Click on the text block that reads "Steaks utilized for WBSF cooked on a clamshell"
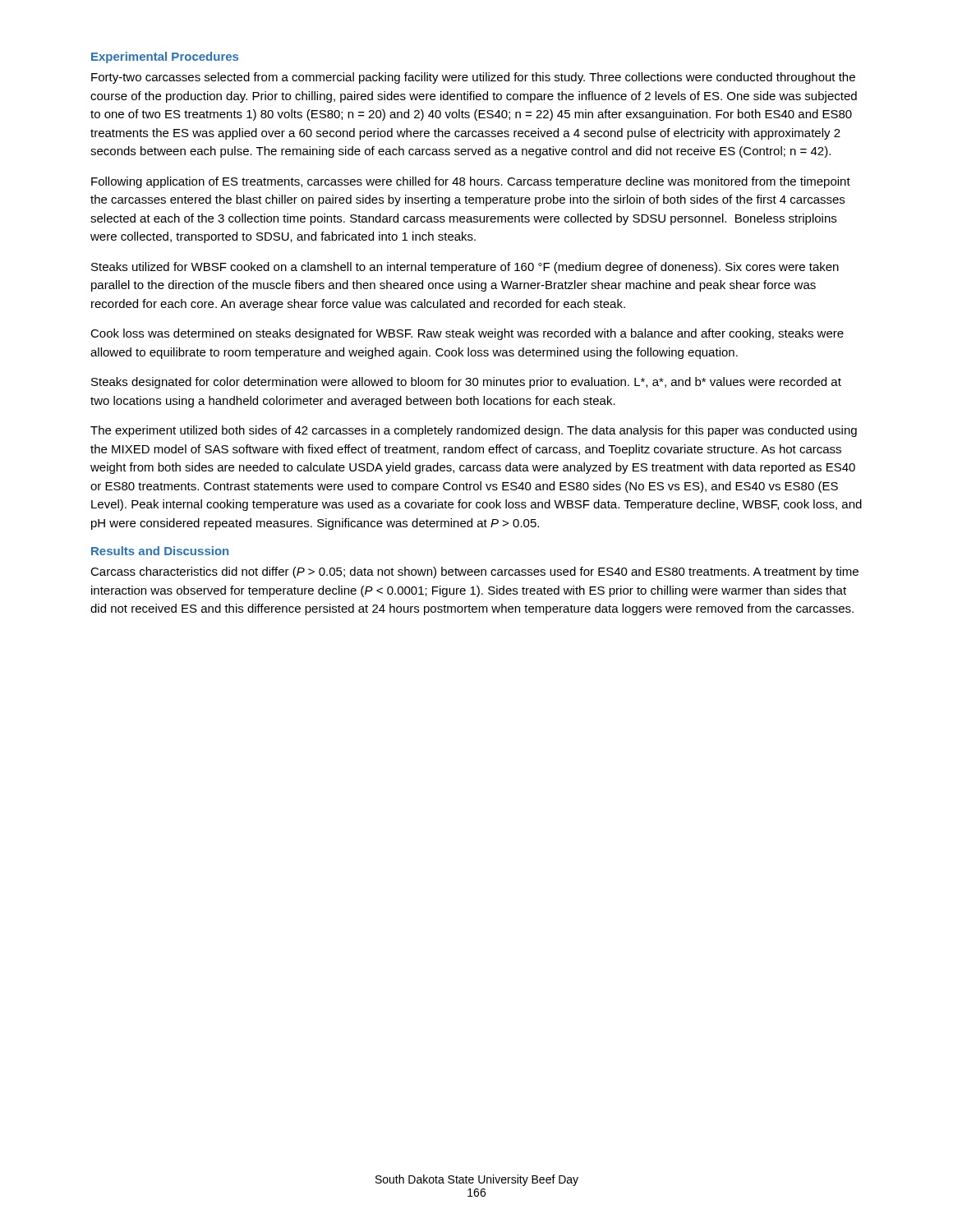The height and width of the screenshot is (1232, 953). (465, 285)
